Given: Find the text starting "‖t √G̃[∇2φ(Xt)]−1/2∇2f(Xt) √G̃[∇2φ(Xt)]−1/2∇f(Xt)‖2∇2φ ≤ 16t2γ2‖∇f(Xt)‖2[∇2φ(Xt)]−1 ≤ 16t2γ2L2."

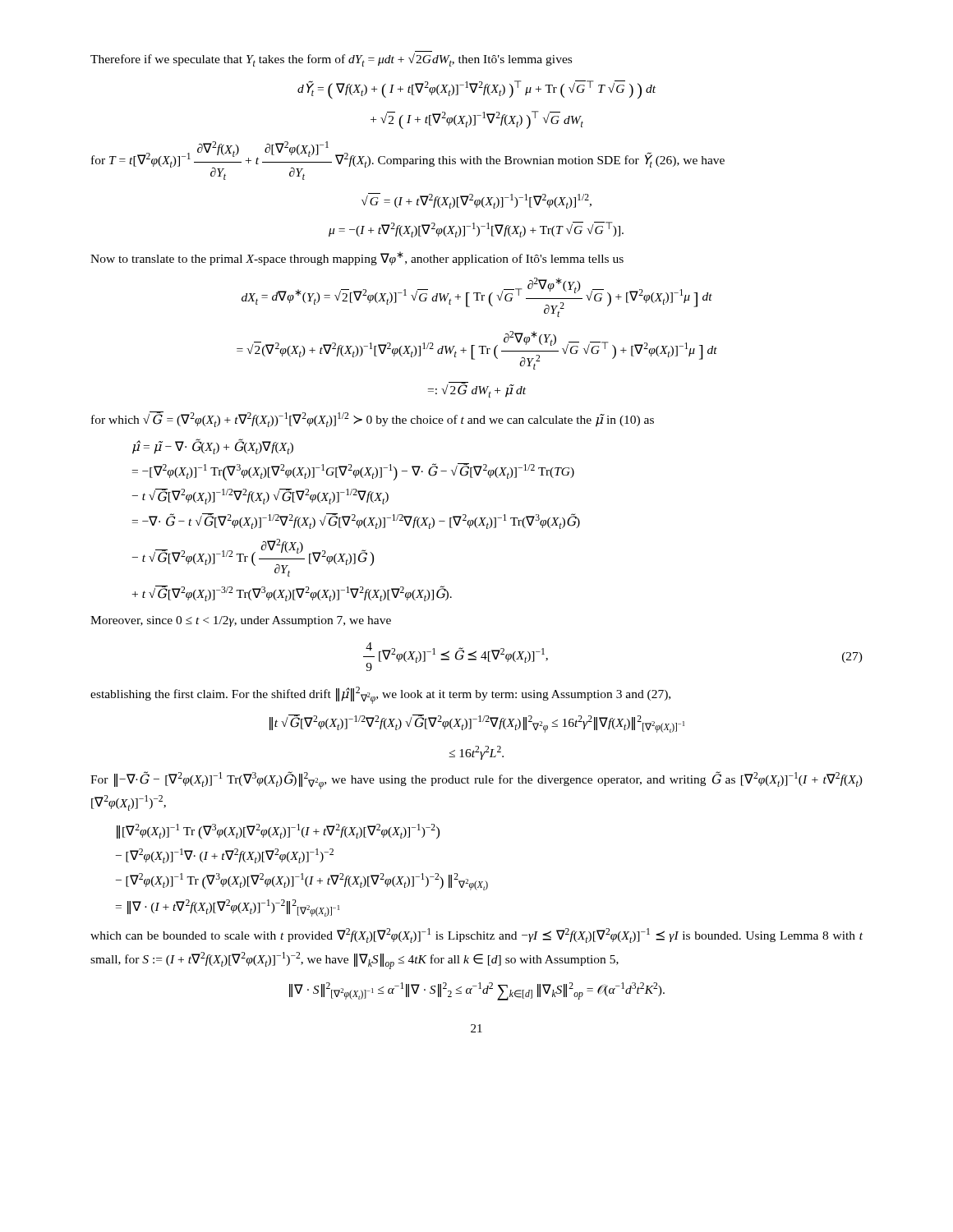Looking at the screenshot, I should click(476, 738).
